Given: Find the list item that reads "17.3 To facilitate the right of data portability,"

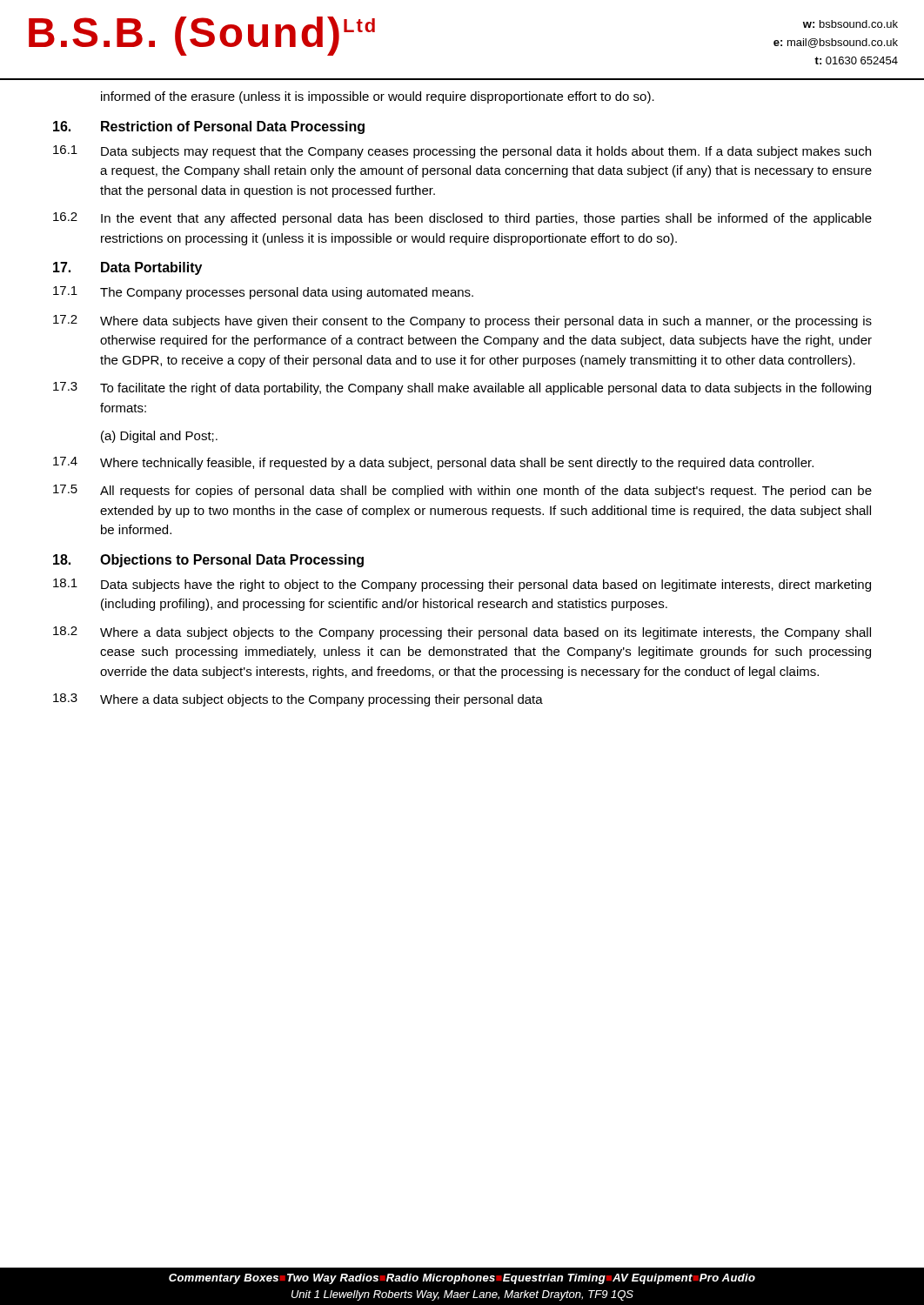Looking at the screenshot, I should click(462, 398).
